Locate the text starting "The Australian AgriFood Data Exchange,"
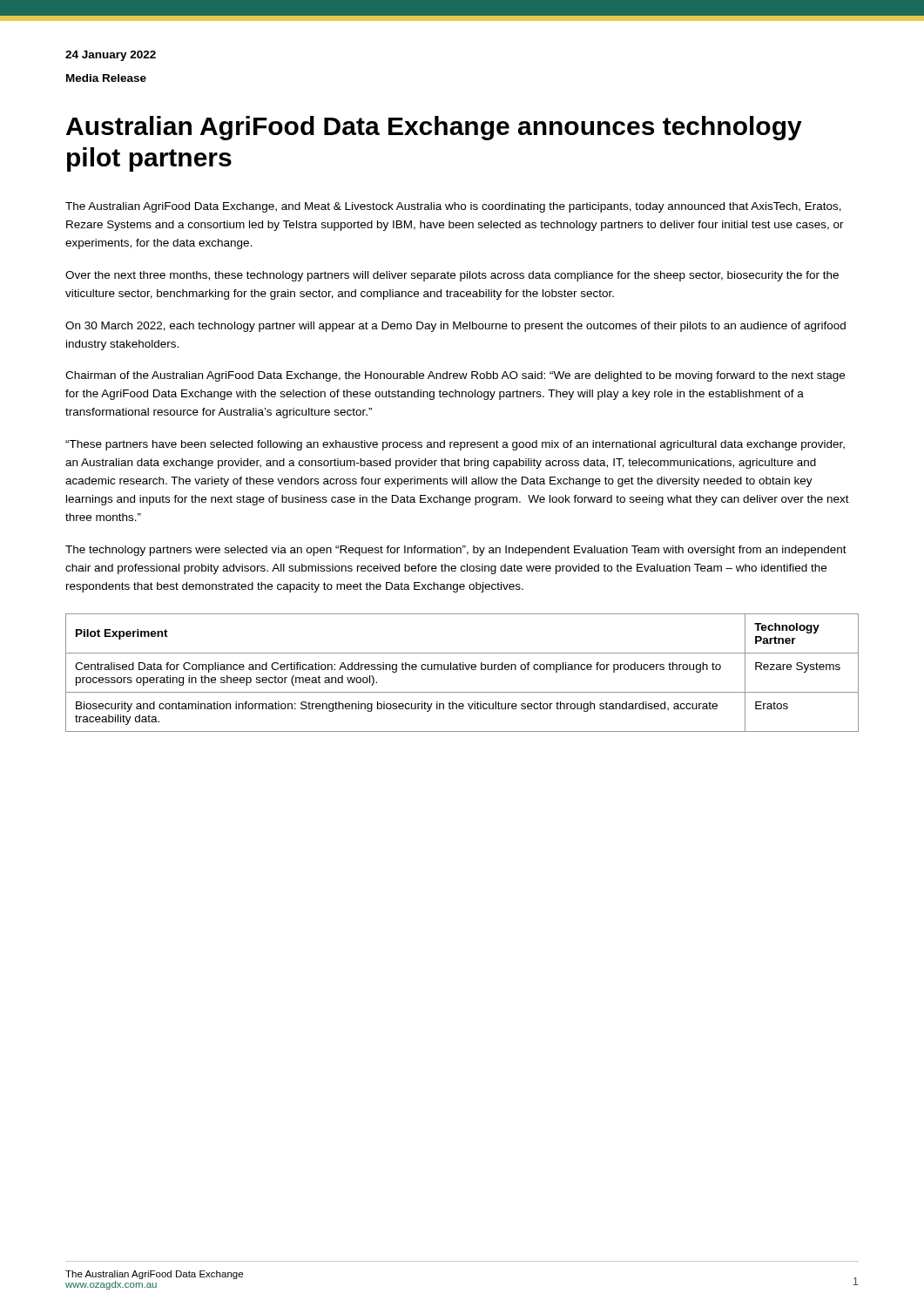This screenshot has width=924, height=1307. pos(454,224)
